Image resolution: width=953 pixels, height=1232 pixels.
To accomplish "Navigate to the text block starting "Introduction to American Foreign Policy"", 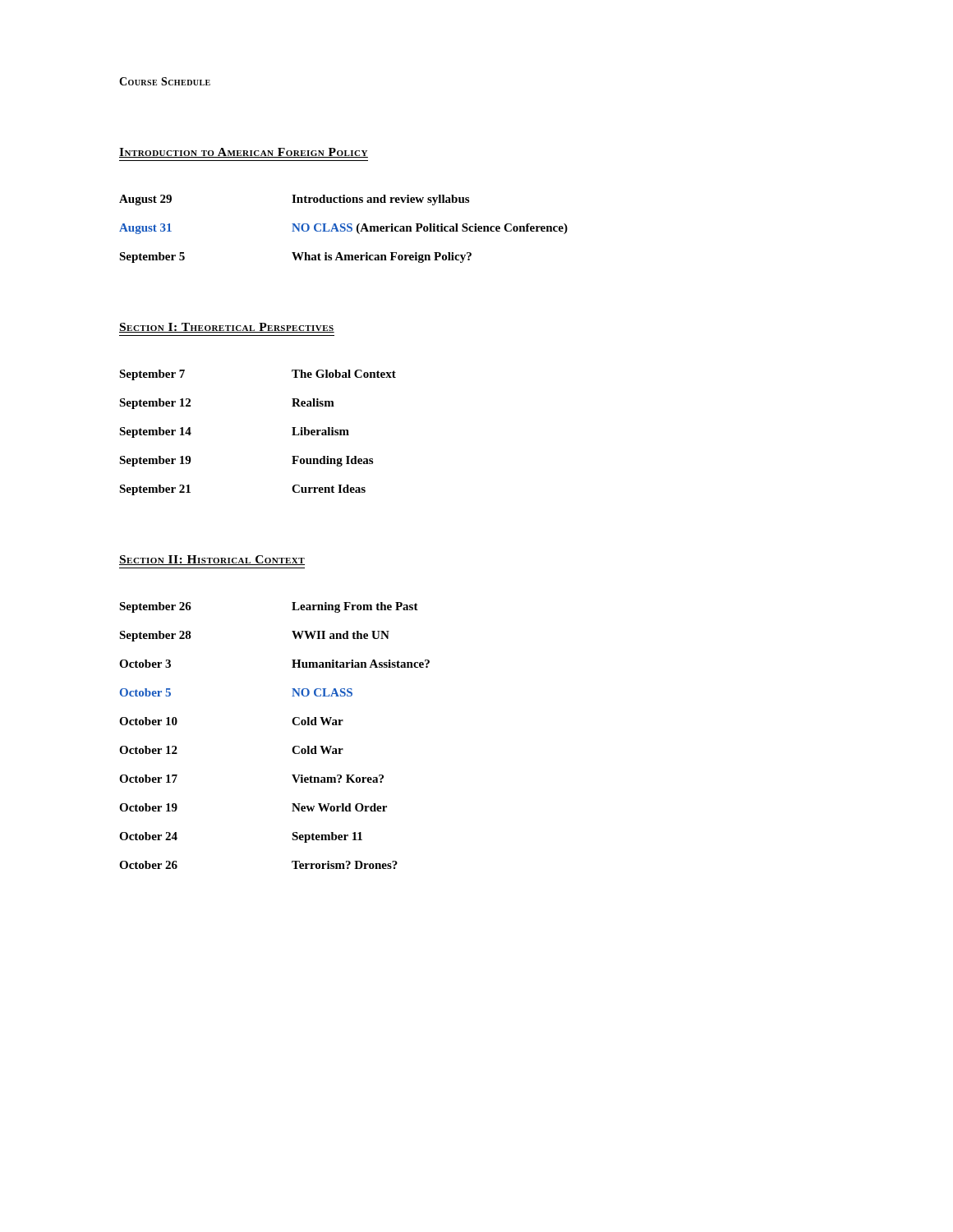I will [244, 153].
